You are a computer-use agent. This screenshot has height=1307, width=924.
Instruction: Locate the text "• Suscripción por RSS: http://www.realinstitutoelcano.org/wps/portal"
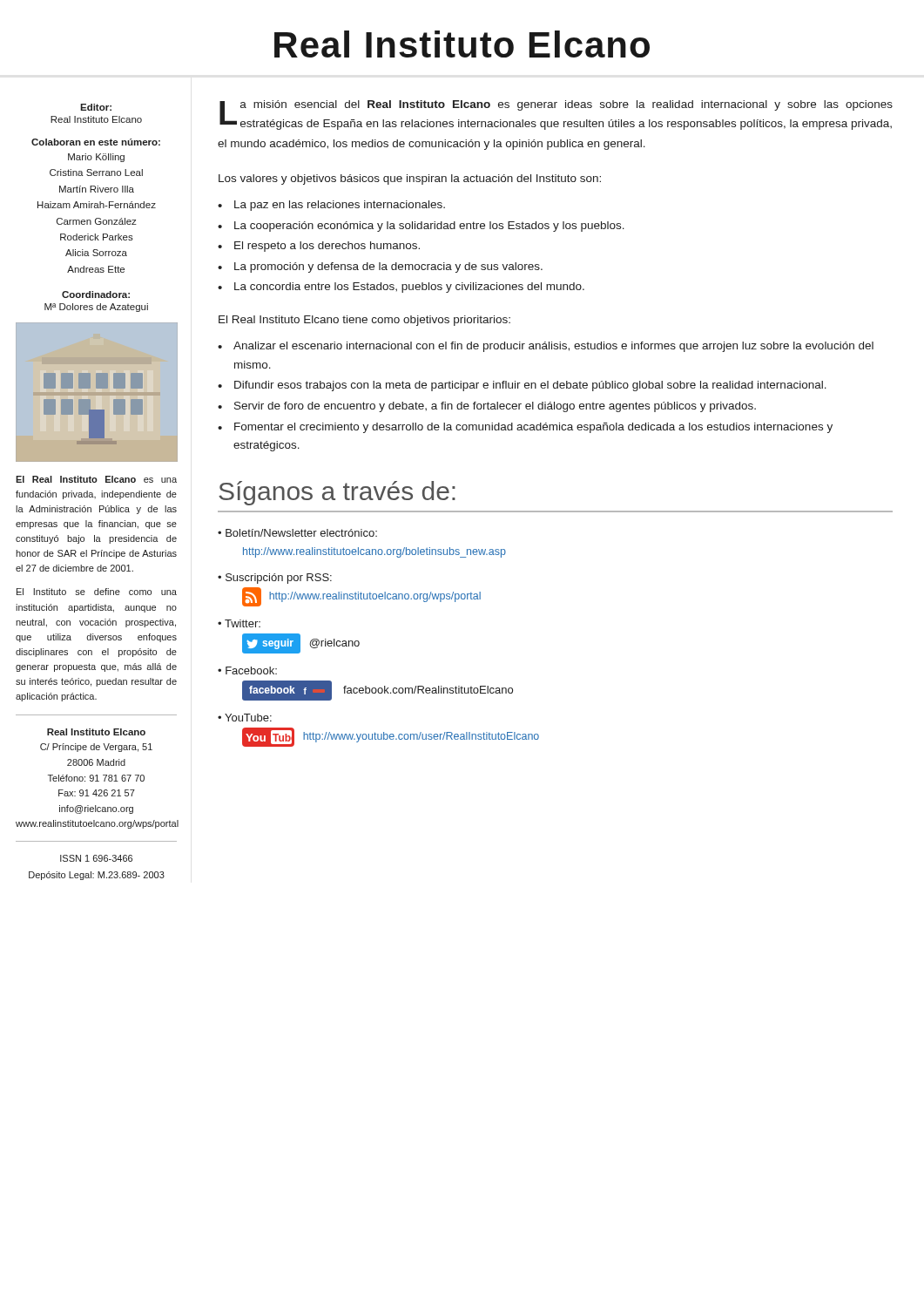[x=275, y=579]
